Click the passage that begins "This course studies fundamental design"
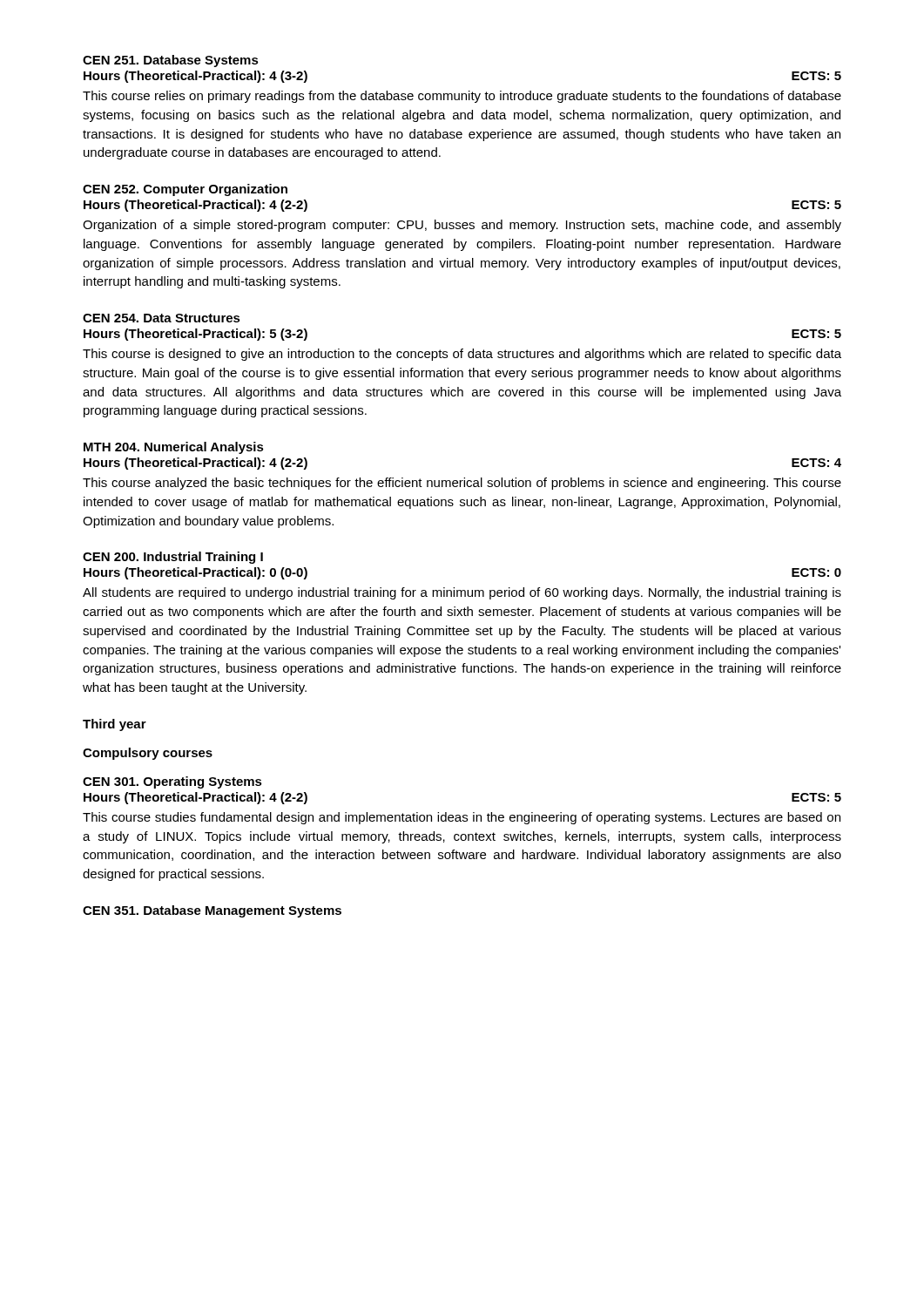 click(462, 845)
